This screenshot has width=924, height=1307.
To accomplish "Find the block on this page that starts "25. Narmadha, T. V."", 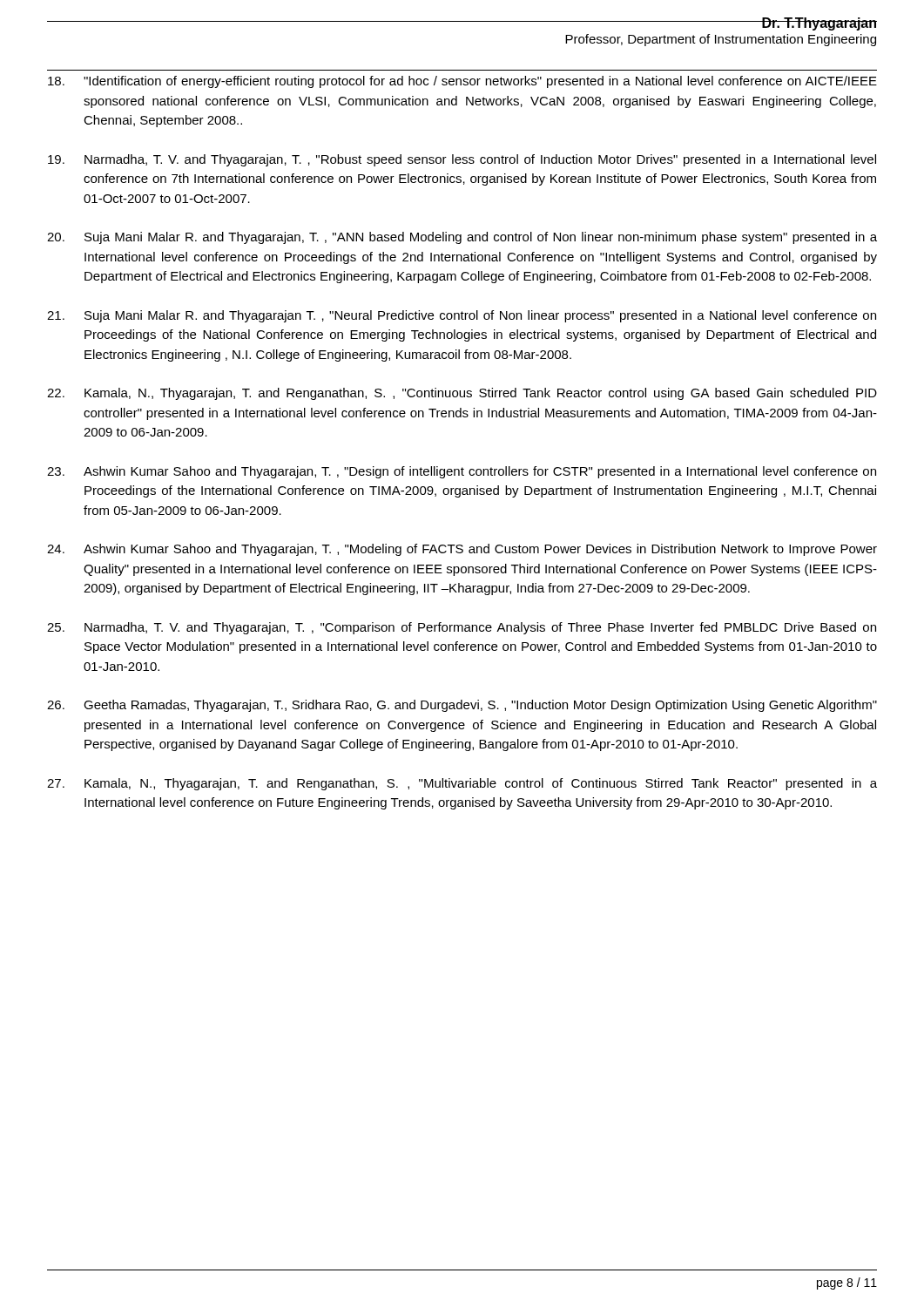I will (x=462, y=647).
